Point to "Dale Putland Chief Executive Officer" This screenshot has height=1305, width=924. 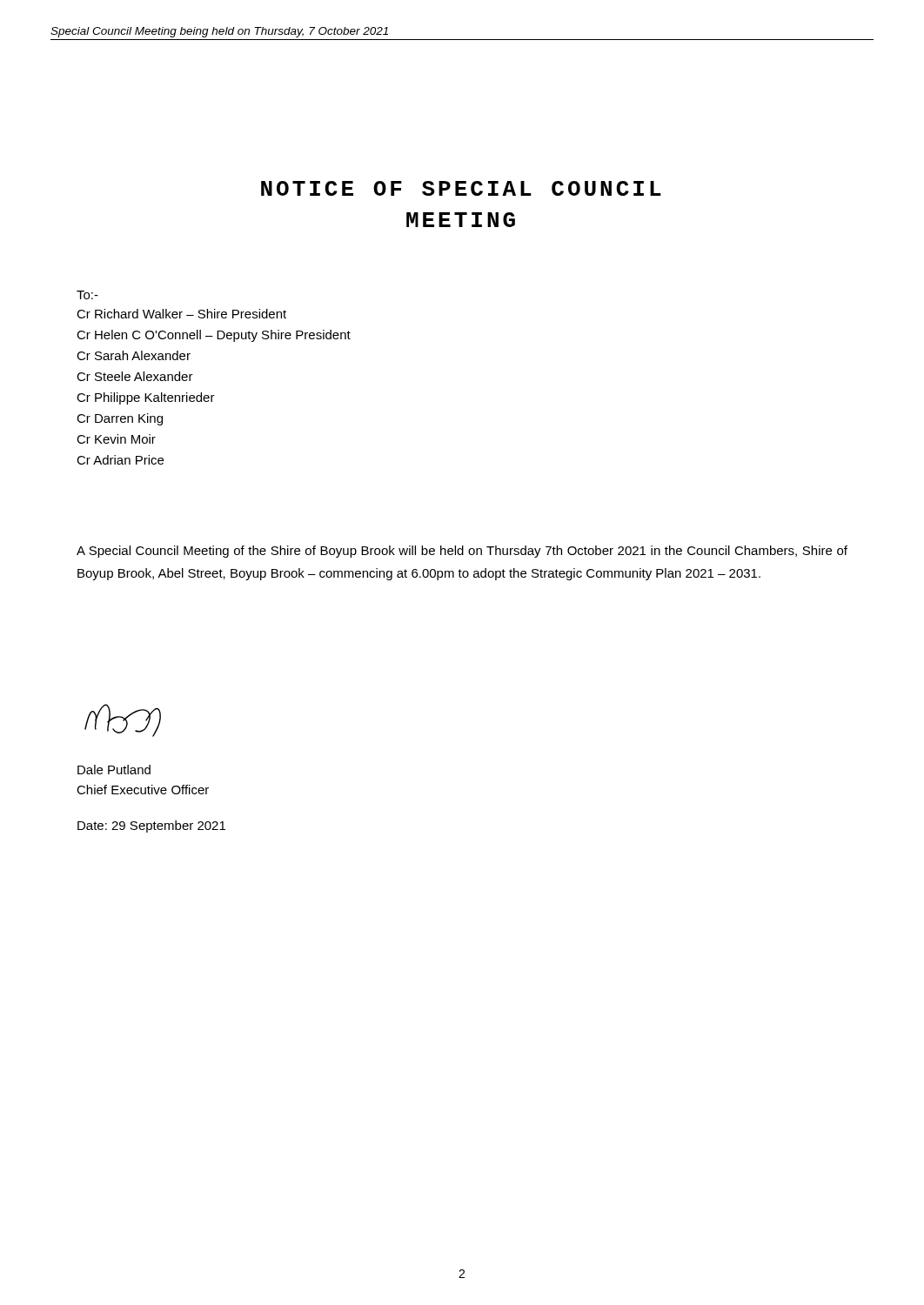tap(143, 779)
